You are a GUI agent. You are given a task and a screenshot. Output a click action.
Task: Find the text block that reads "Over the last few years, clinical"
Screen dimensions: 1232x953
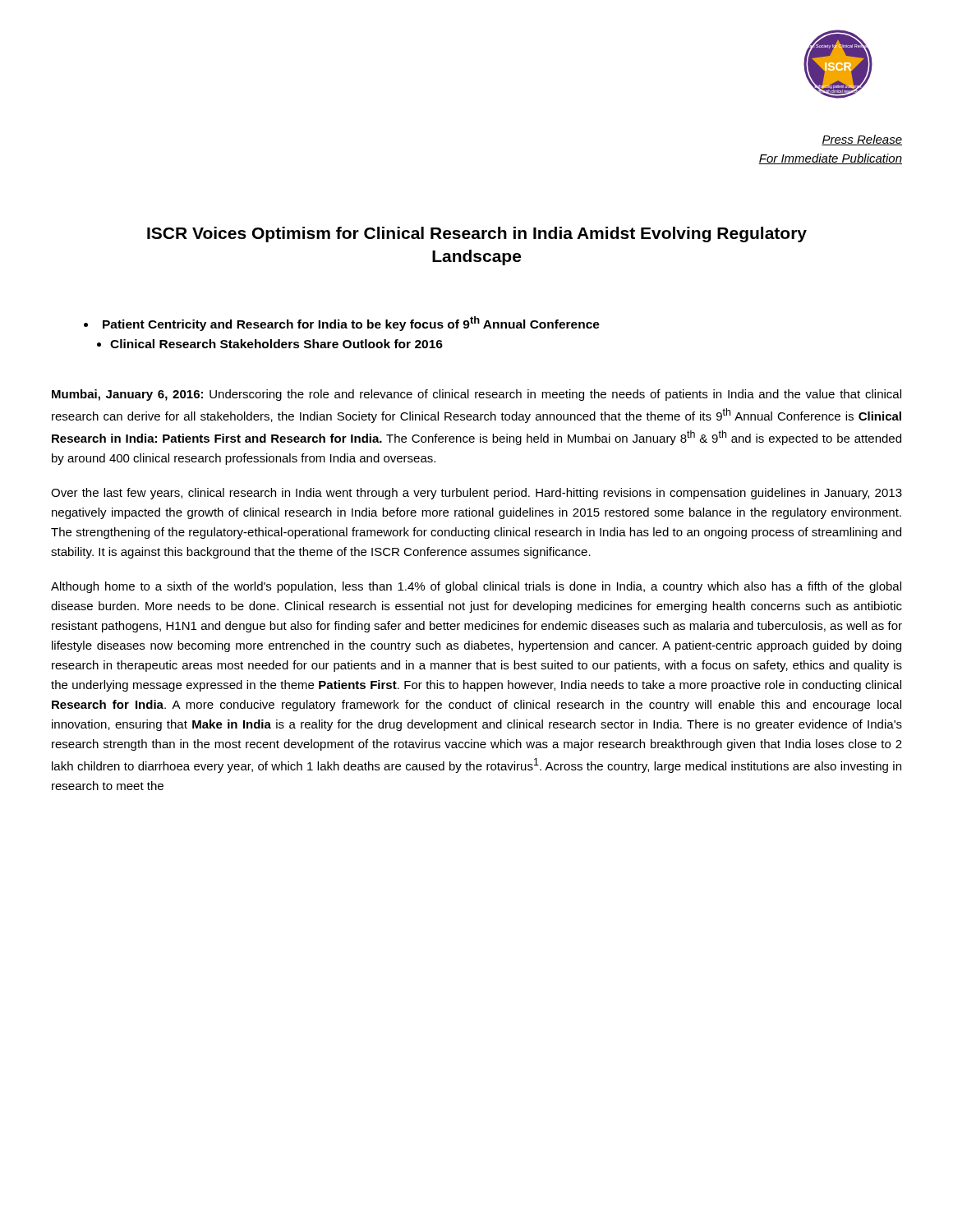point(476,522)
